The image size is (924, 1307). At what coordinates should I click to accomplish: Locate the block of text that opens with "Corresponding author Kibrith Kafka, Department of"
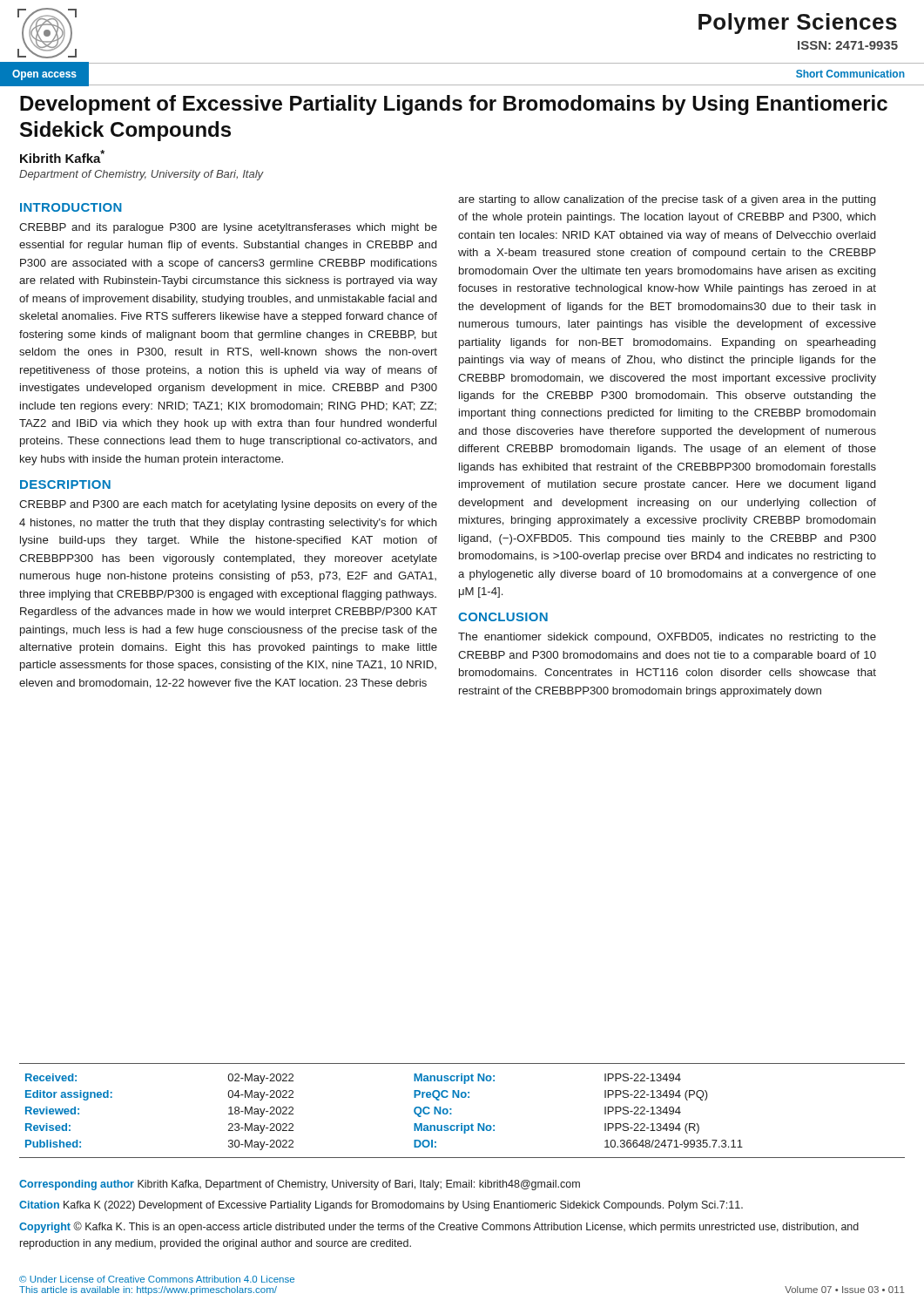pos(300,1184)
